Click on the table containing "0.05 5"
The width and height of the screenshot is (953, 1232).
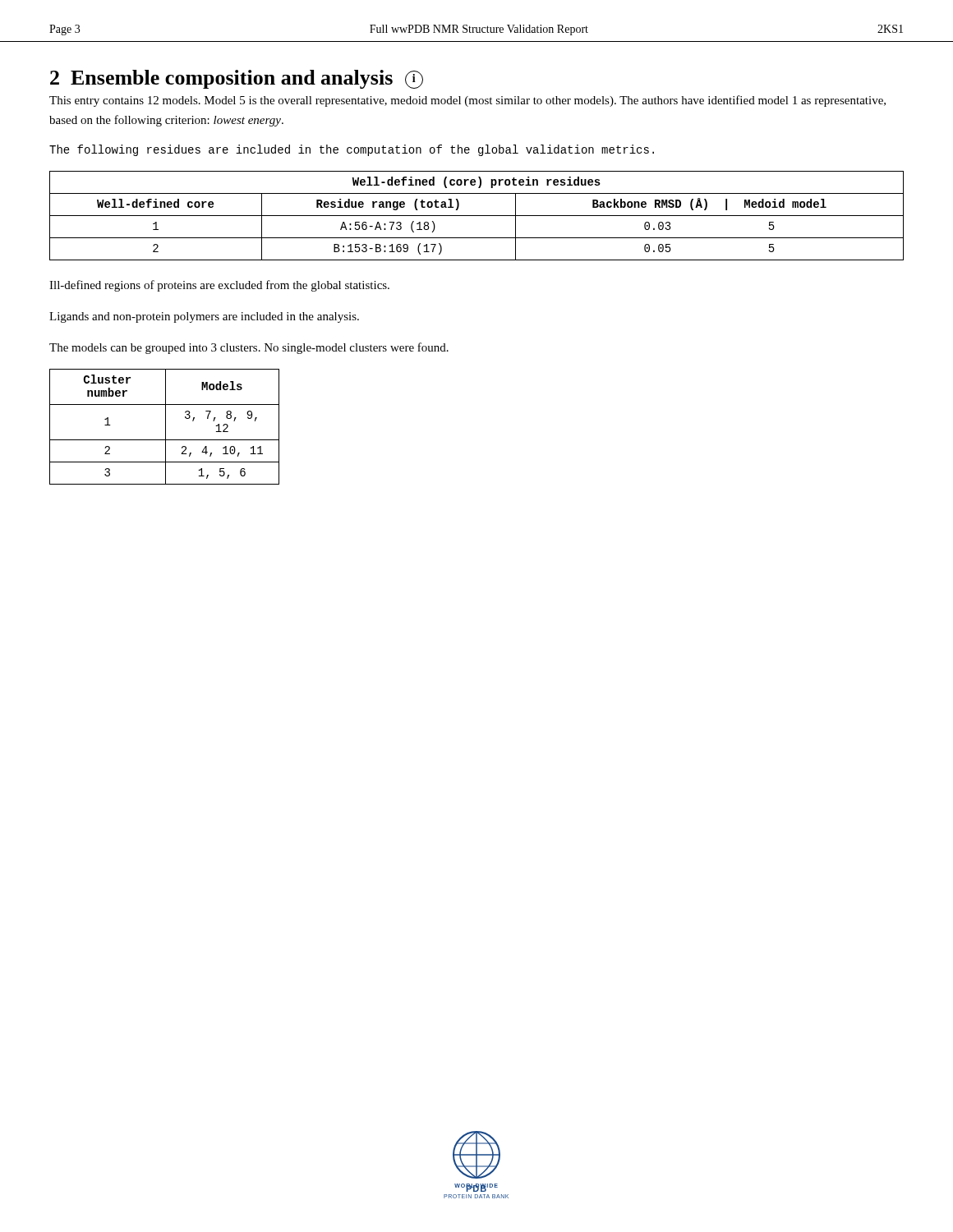click(476, 216)
